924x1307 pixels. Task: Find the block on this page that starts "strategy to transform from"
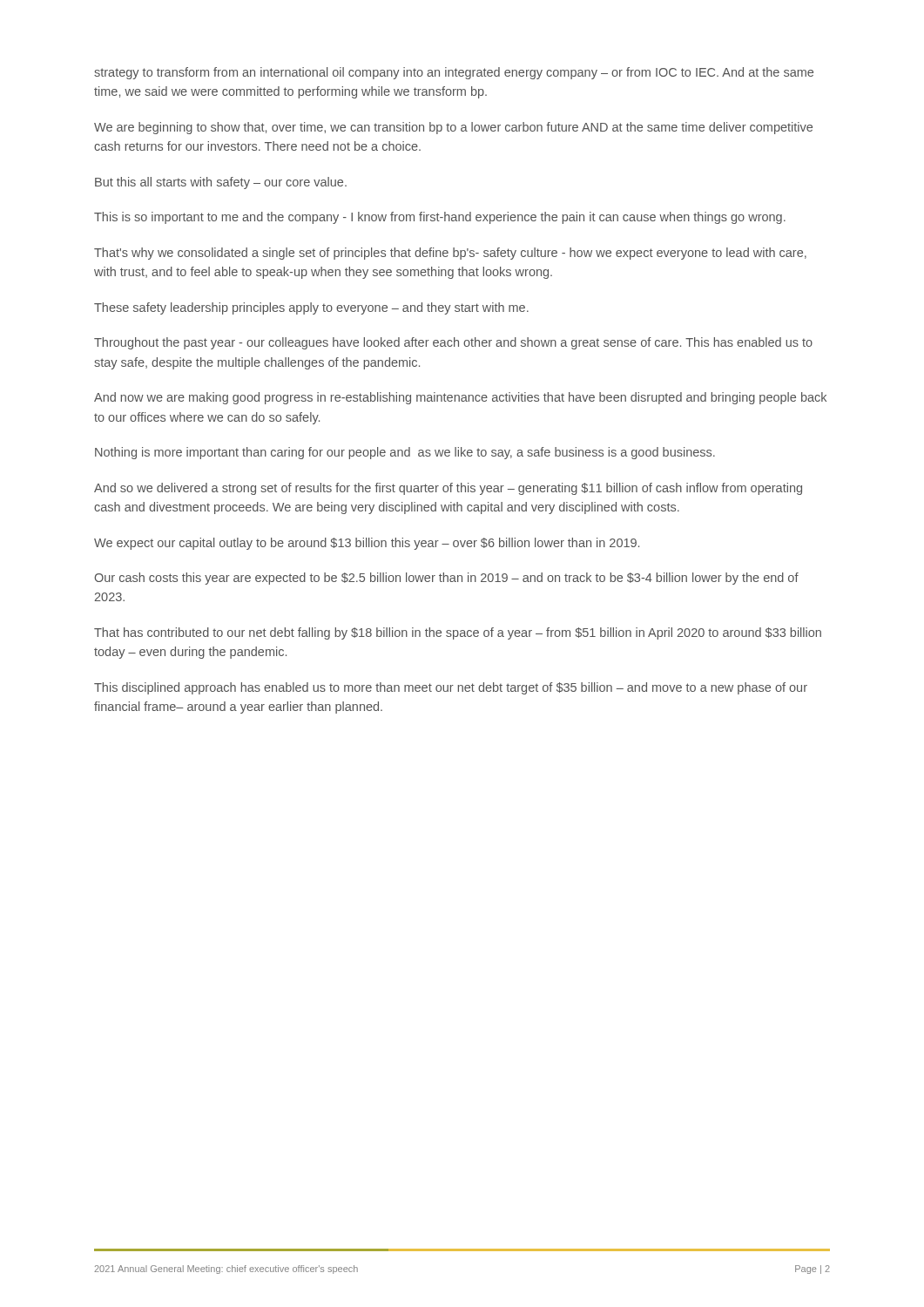pos(454,82)
